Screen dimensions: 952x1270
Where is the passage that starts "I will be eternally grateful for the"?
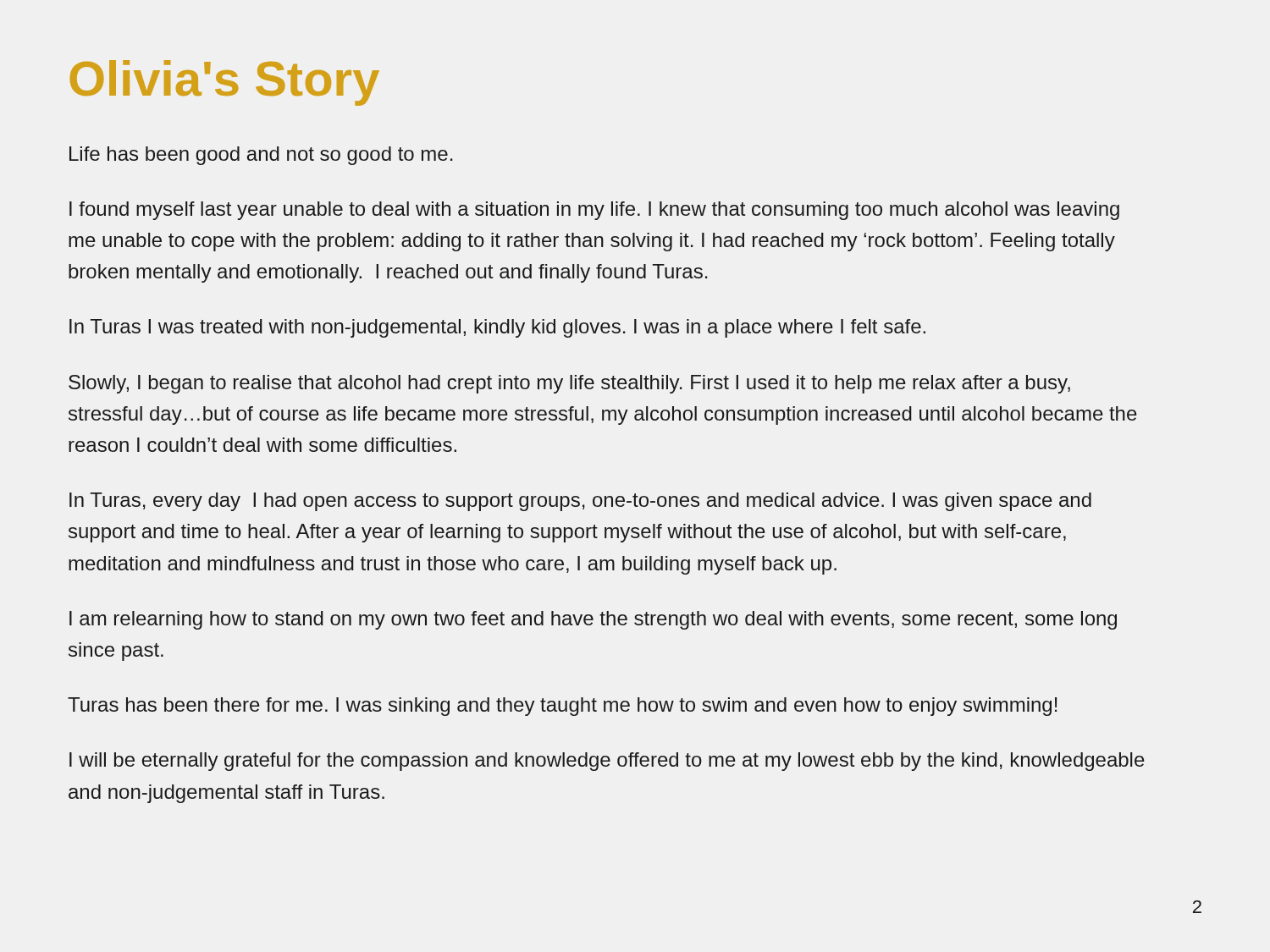click(606, 775)
